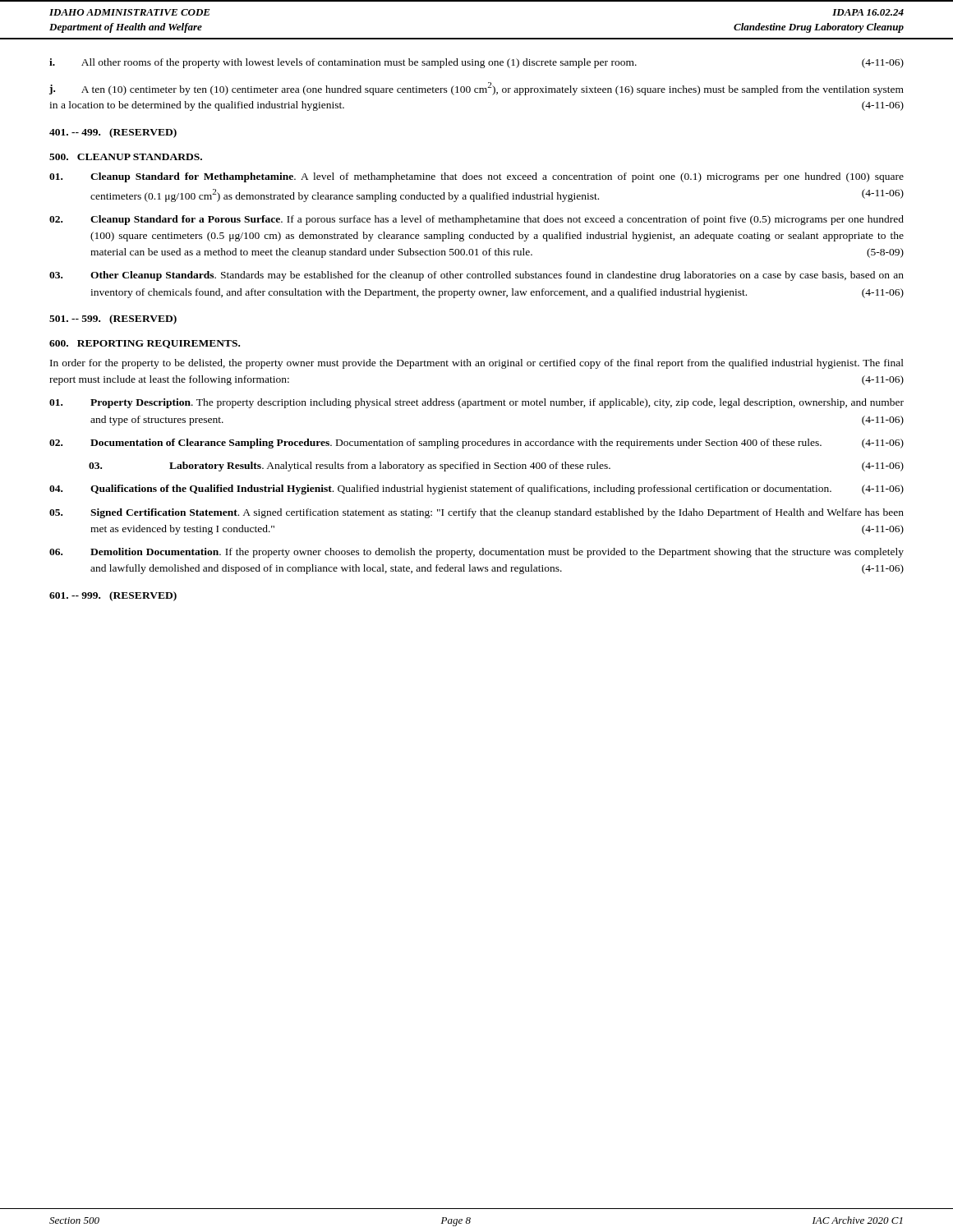This screenshot has width=953, height=1232.
Task: Locate the section header that reads "401. -- 499. (RESERVED)"
Action: (x=113, y=132)
